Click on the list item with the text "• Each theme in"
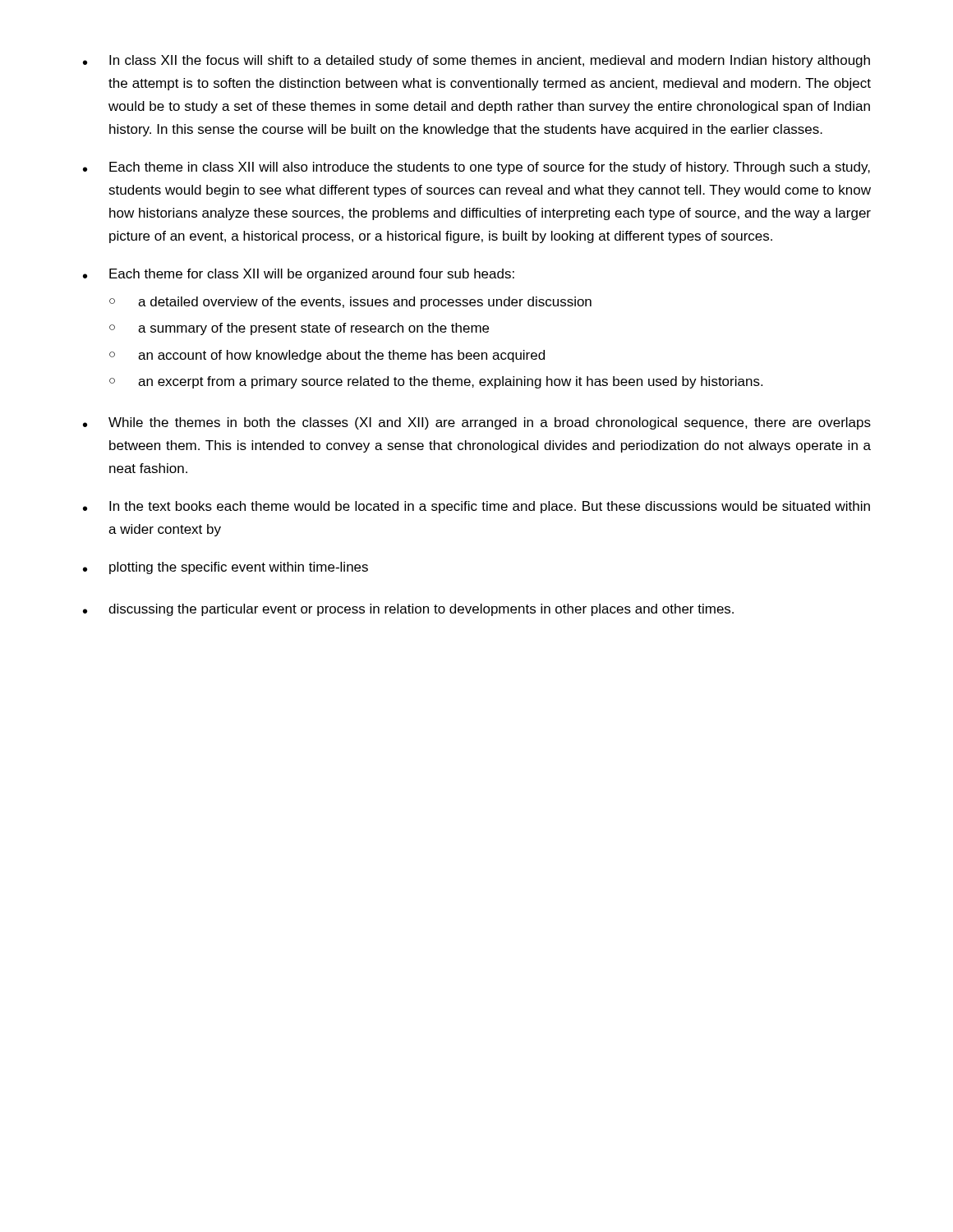Viewport: 953px width, 1232px height. (476, 202)
